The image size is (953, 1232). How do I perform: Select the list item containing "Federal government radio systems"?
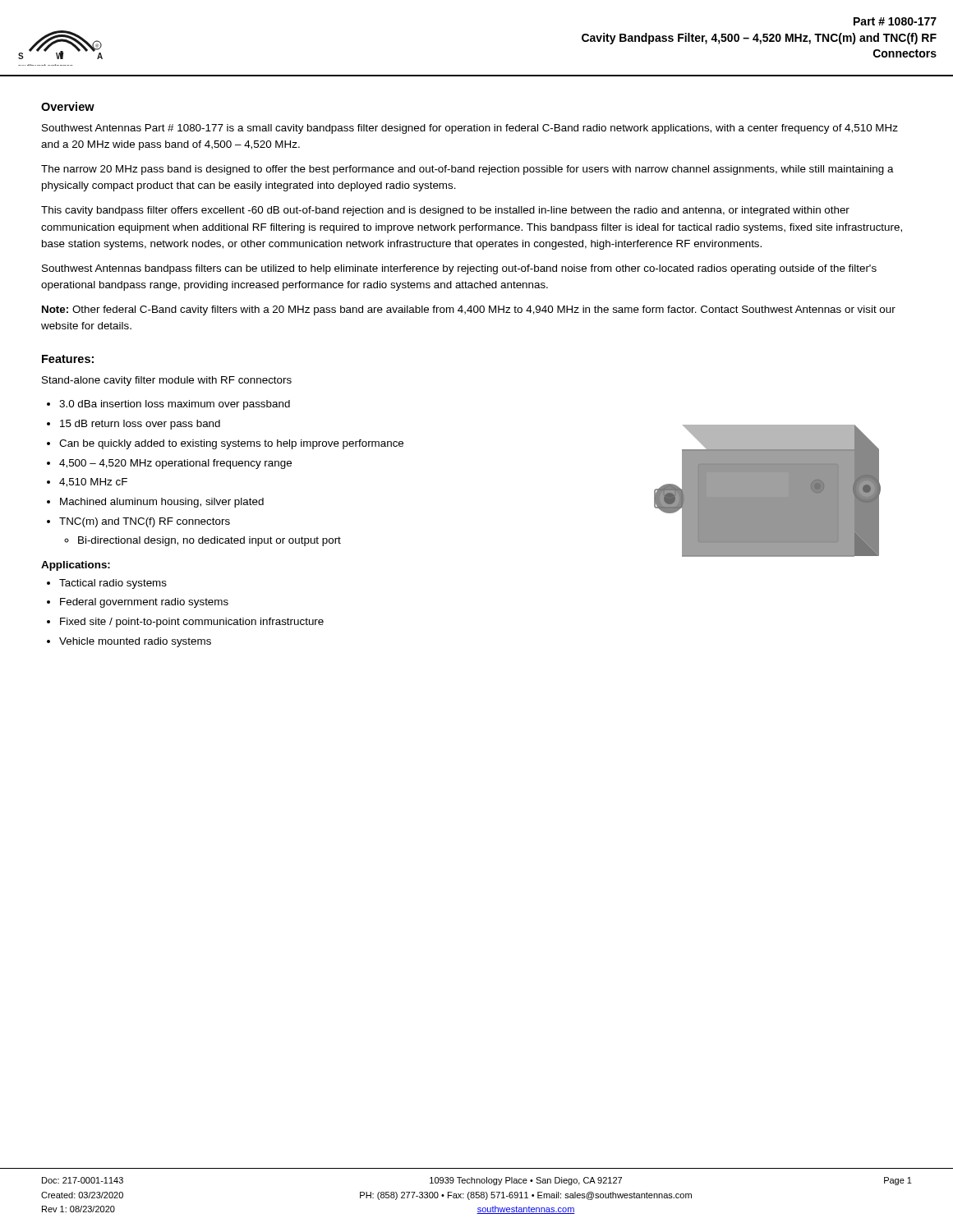tap(144, 602)
